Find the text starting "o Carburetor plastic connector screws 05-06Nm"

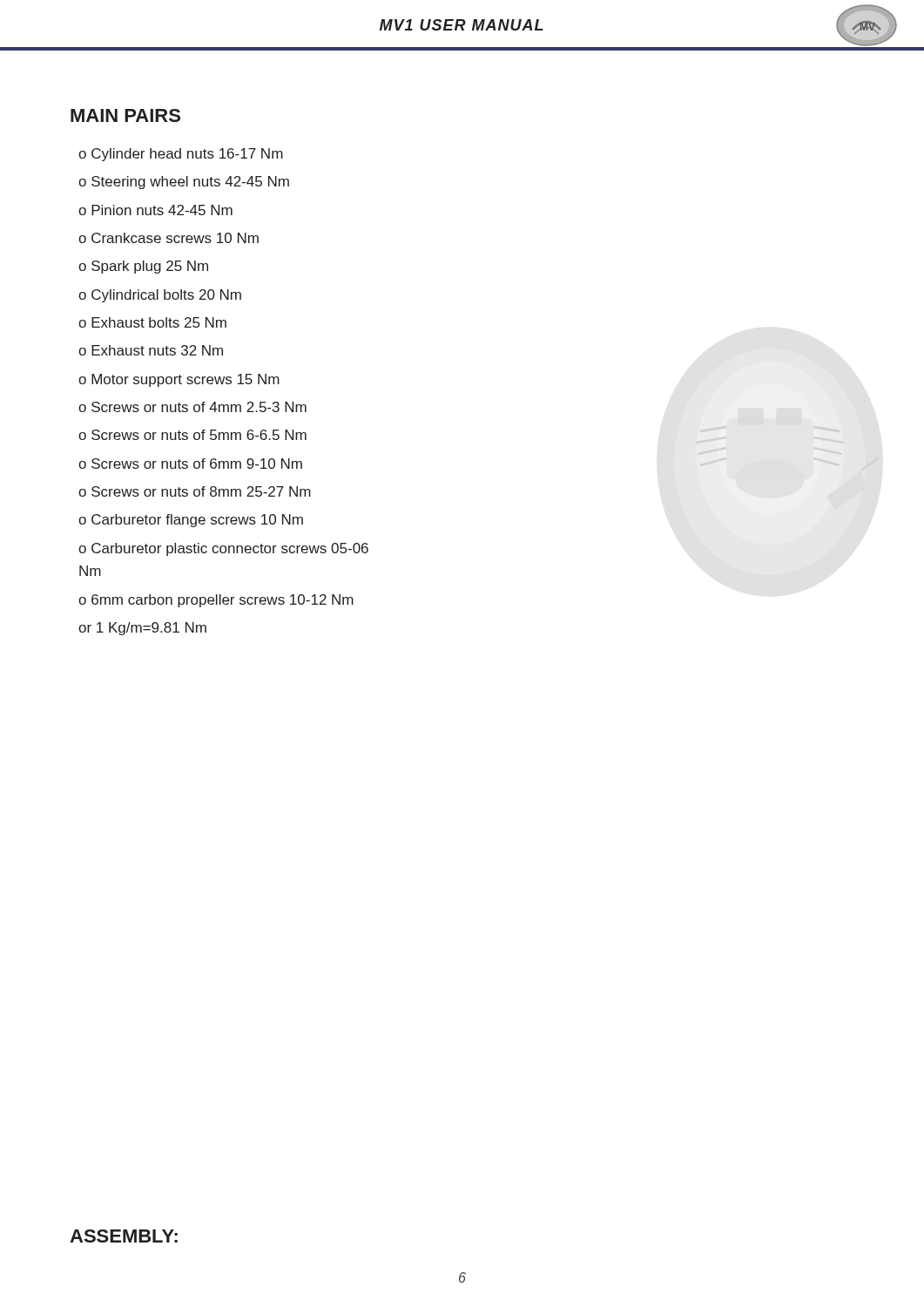click(x=224, y=560)
